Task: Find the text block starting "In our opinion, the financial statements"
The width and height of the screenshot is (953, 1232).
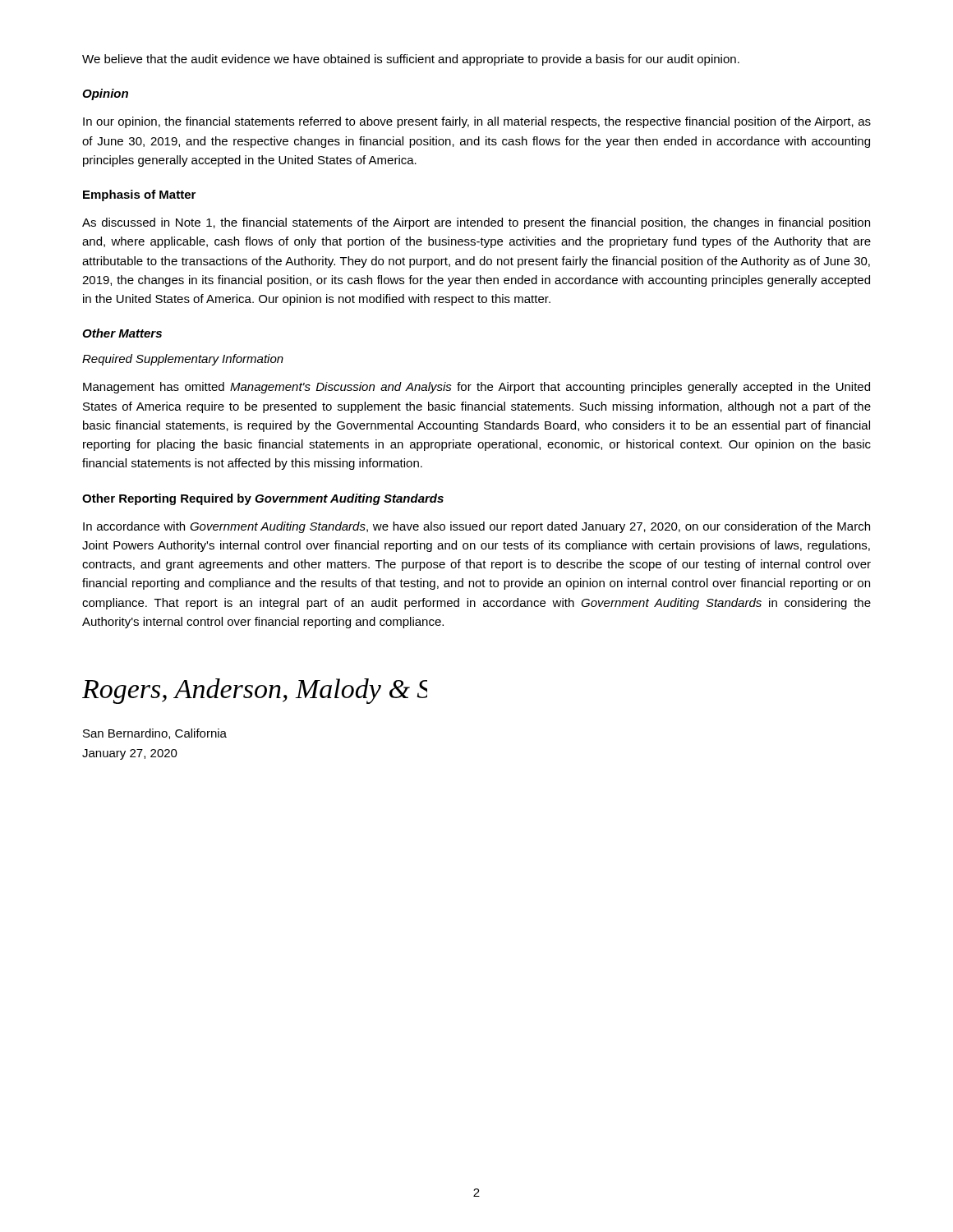Action: pos(476,140)
